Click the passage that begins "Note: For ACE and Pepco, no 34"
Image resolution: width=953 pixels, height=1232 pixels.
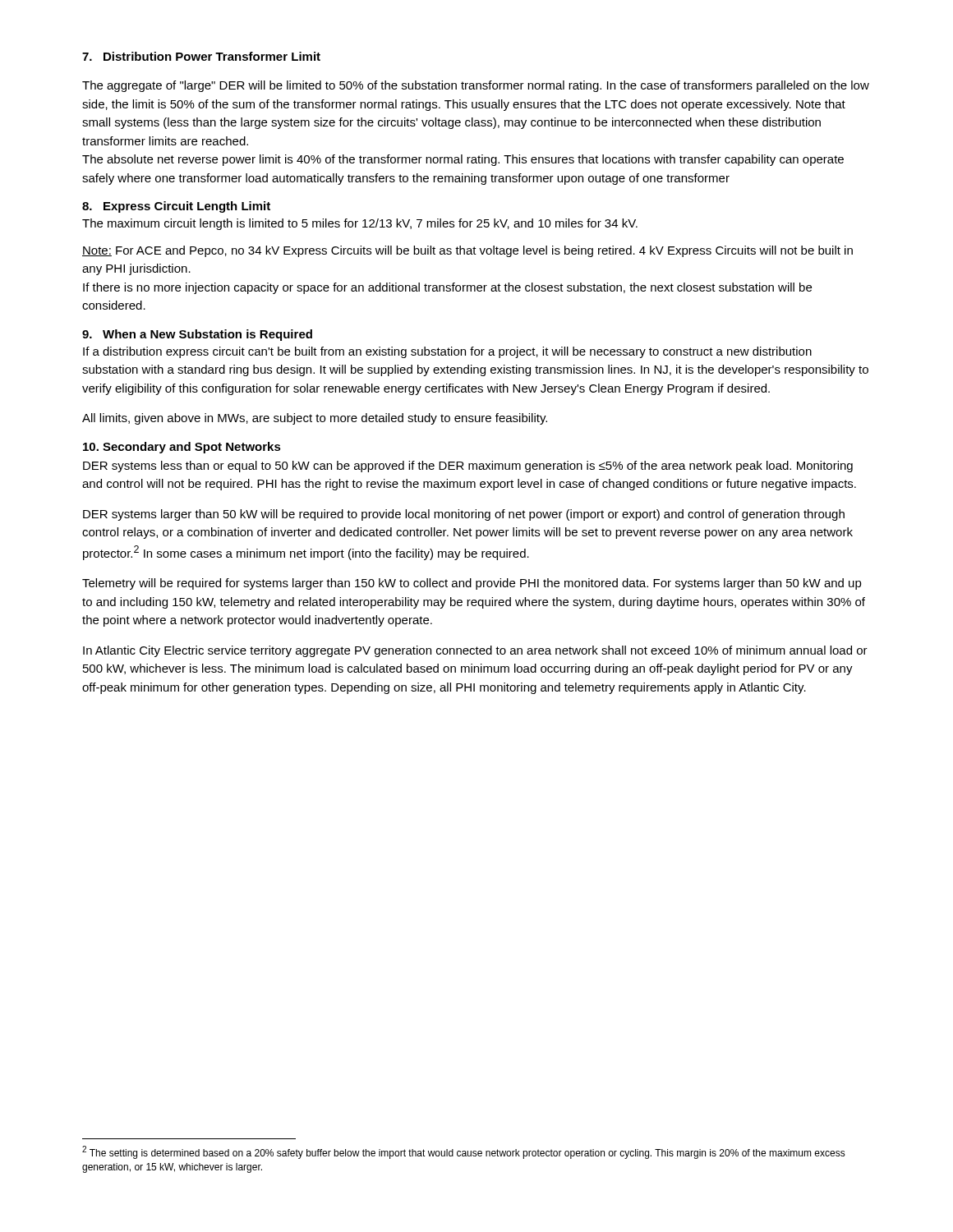coord(468,277)
